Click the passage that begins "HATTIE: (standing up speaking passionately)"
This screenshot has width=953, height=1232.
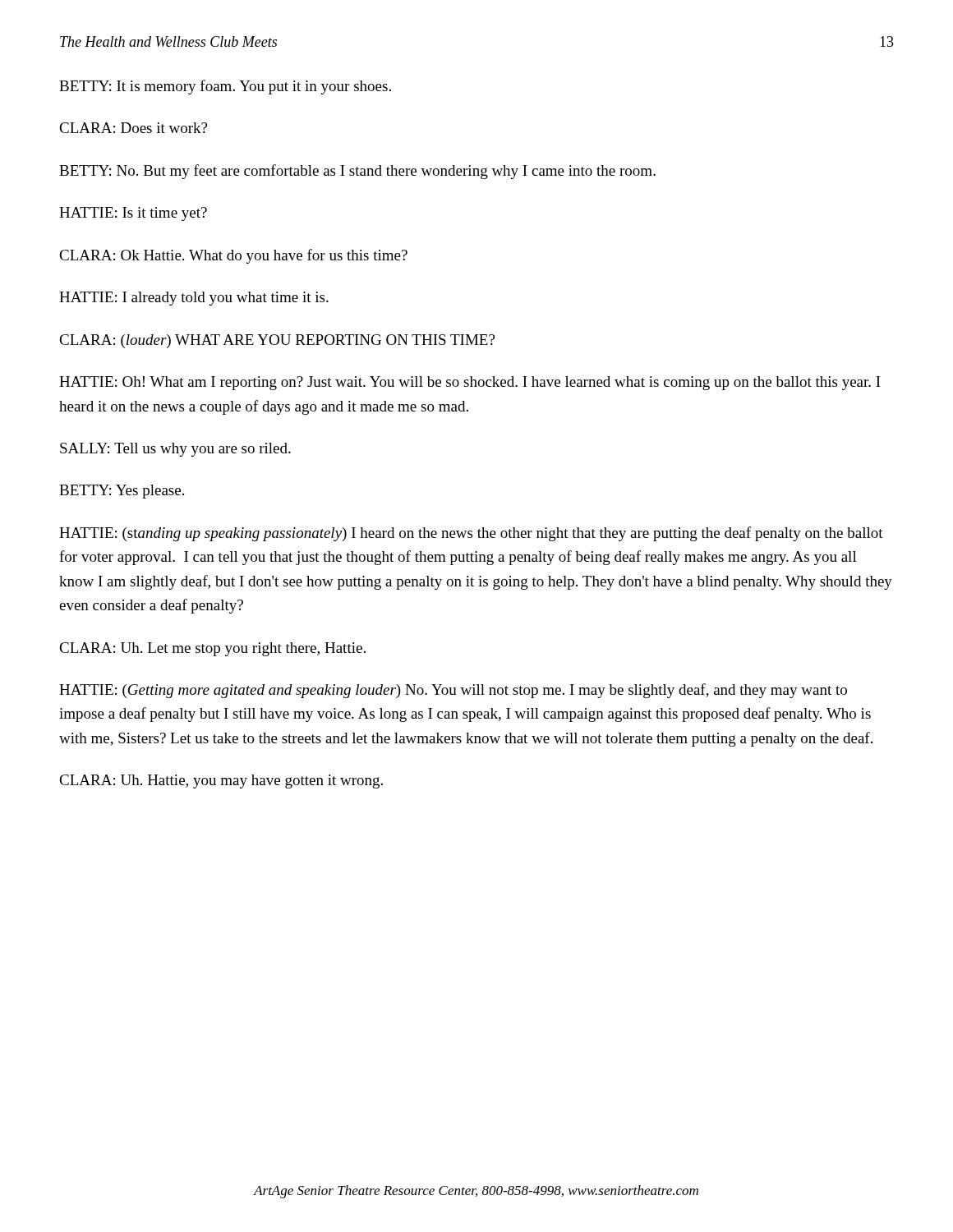(x=476, y=569)
